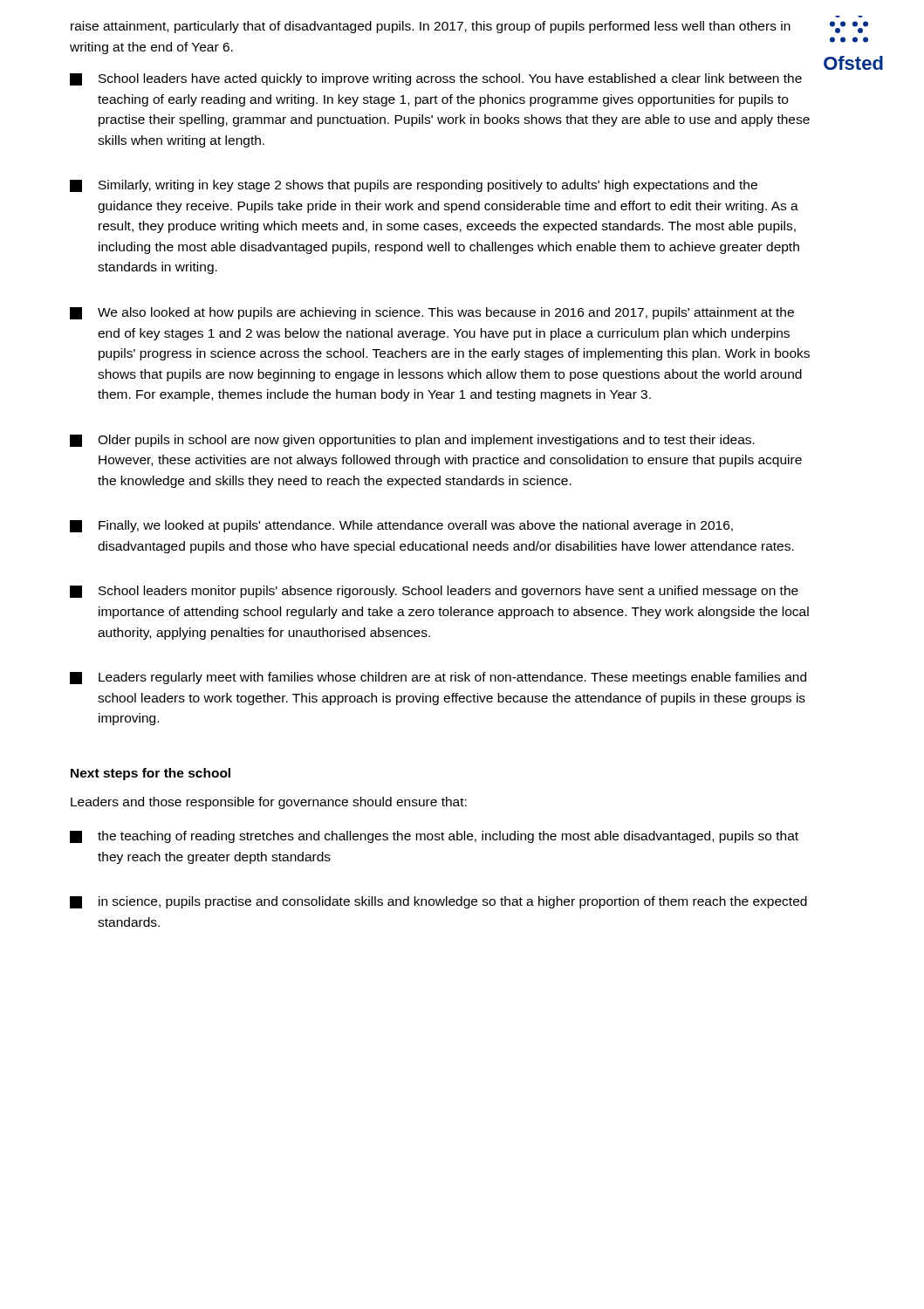Point to the block beginning "We also looked at how pupils are achieving"
The height and width of the screenshot is (1309, 924).
(440, 353)
